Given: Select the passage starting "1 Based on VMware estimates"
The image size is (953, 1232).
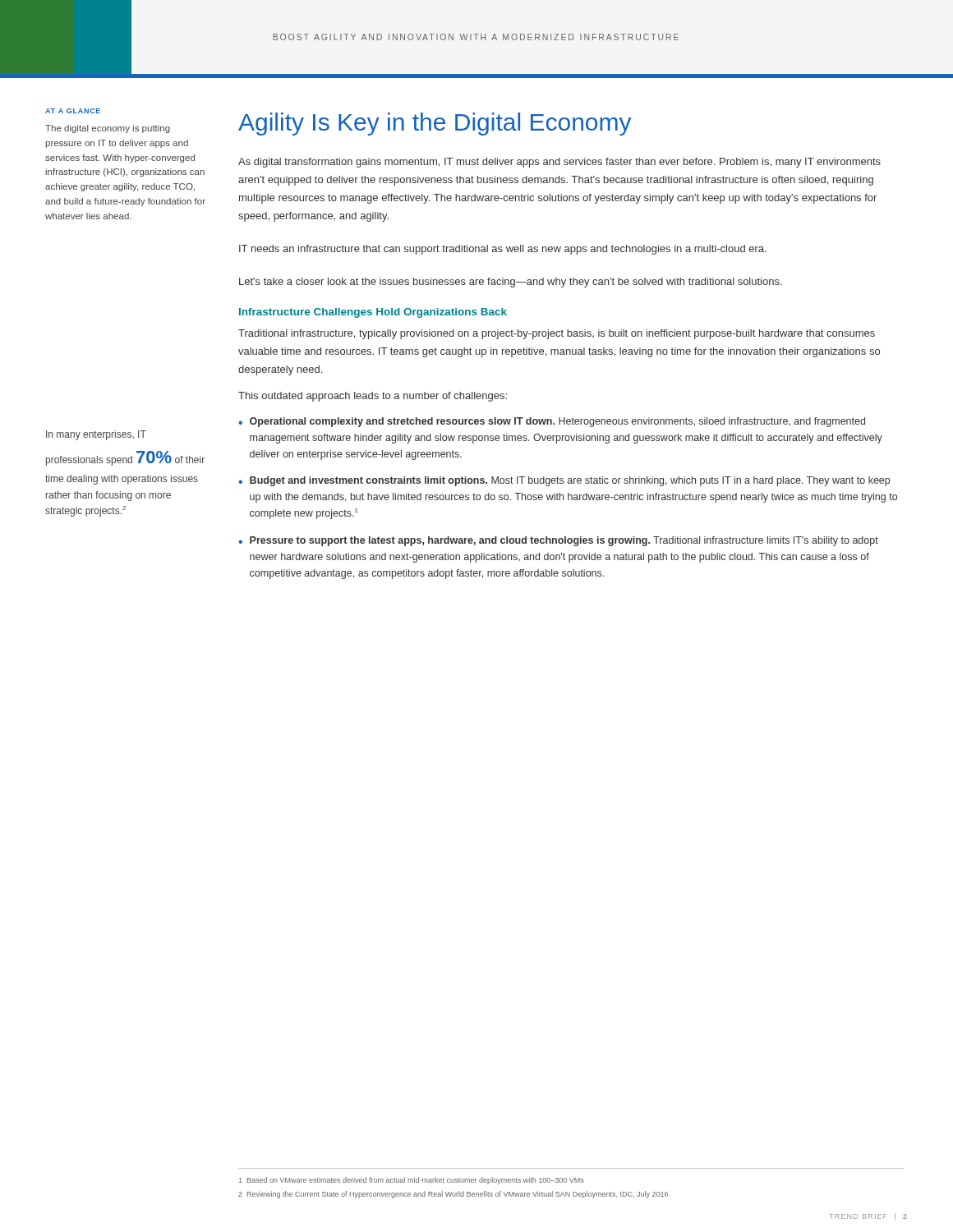Looking at the screenshot, I should point(411,1180).
